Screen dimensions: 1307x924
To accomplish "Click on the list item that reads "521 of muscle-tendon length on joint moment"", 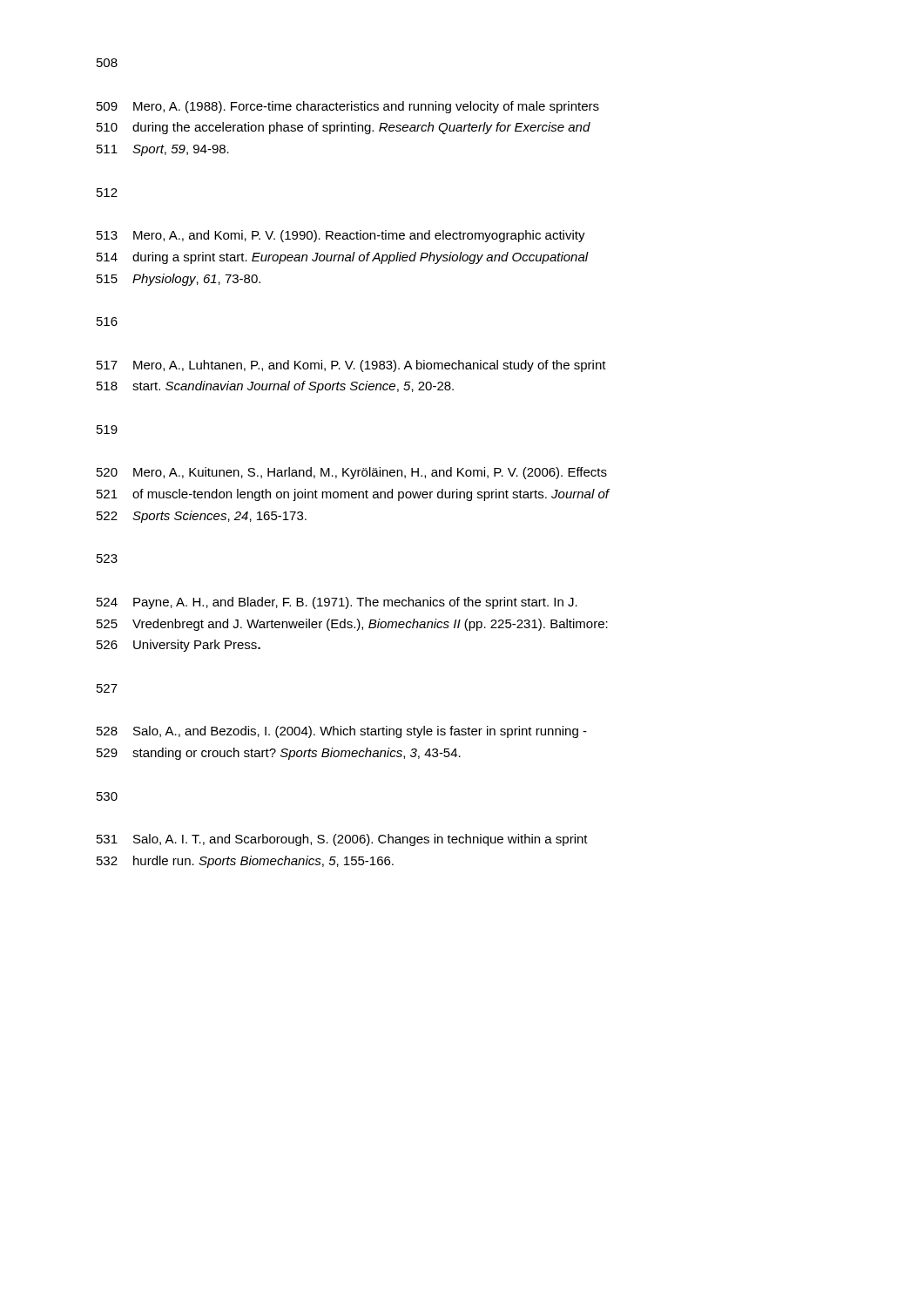I will coord(469,494).
